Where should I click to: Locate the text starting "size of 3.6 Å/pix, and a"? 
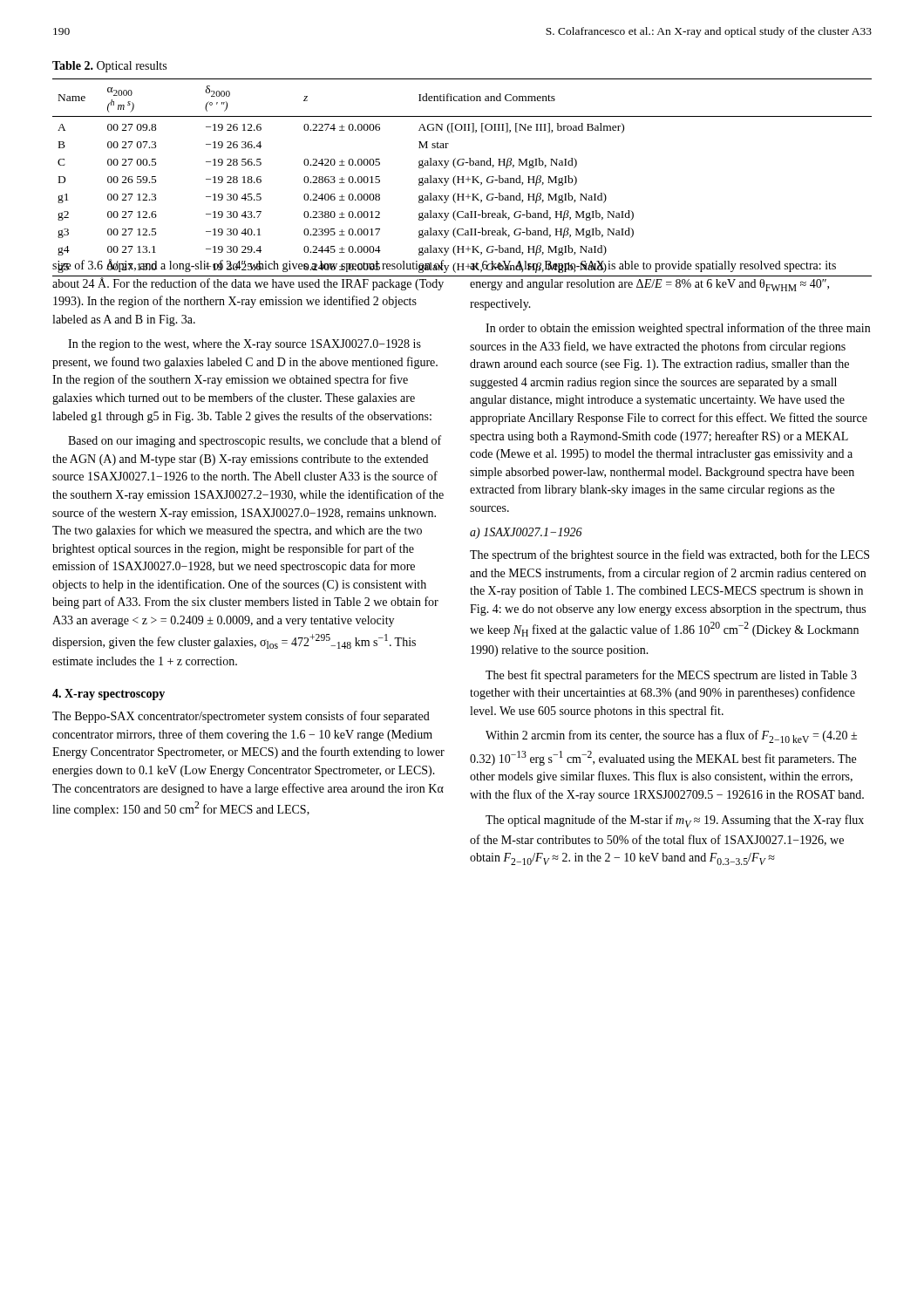tap(248, 292)
